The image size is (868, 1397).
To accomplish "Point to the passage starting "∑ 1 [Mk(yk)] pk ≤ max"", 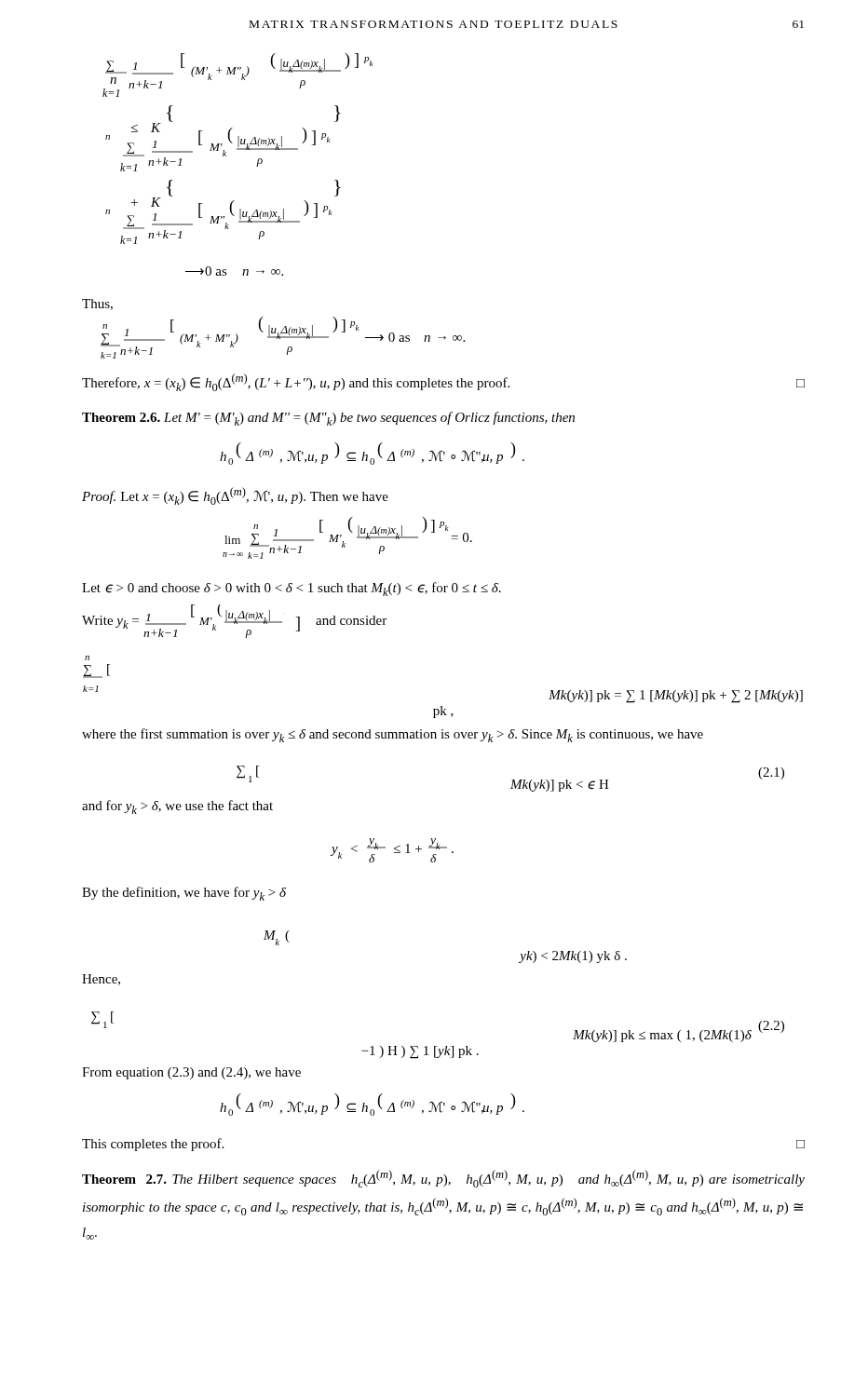I will coord(95,1024).
